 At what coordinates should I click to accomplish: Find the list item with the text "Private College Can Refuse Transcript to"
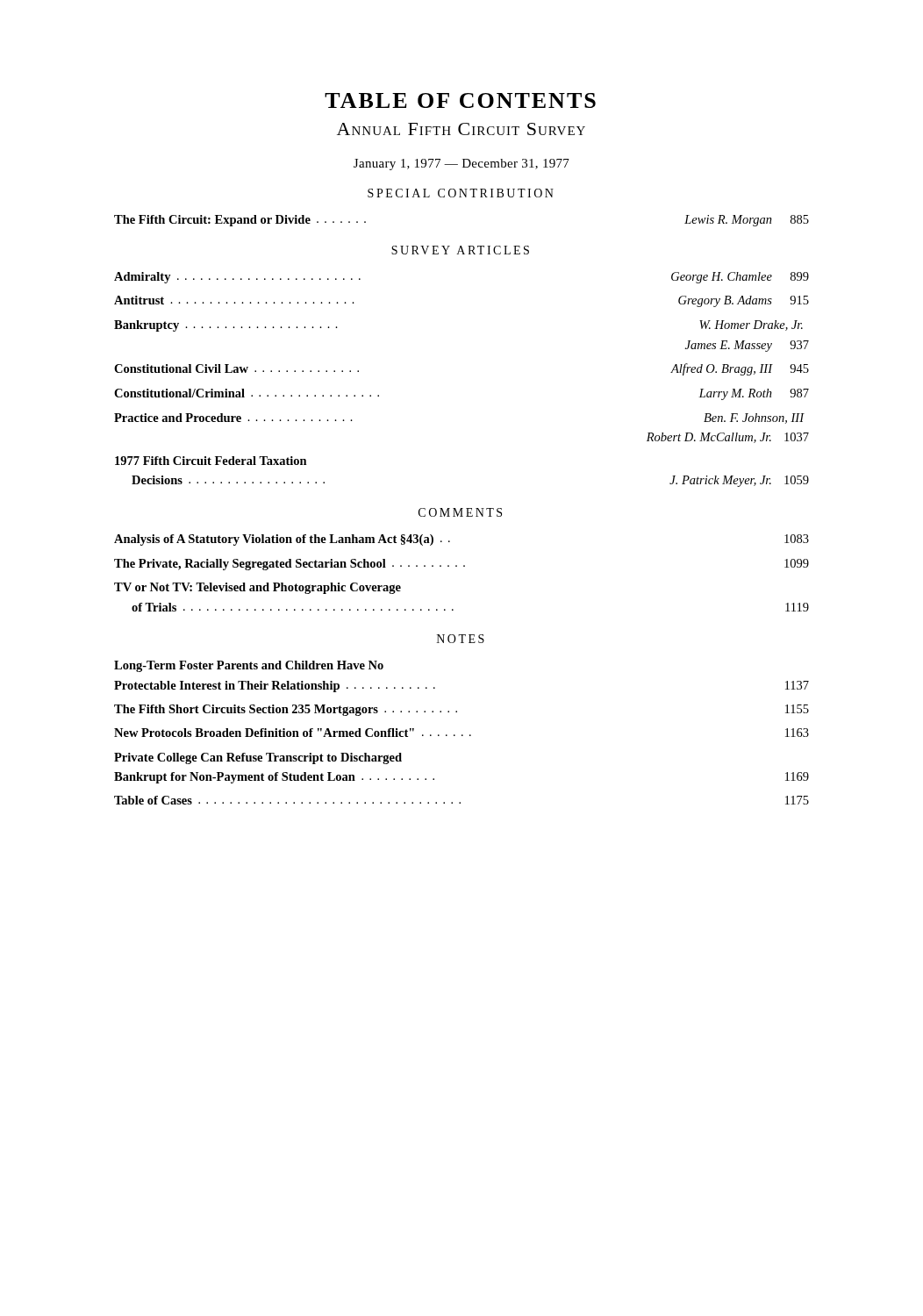(x=258, y=758)
